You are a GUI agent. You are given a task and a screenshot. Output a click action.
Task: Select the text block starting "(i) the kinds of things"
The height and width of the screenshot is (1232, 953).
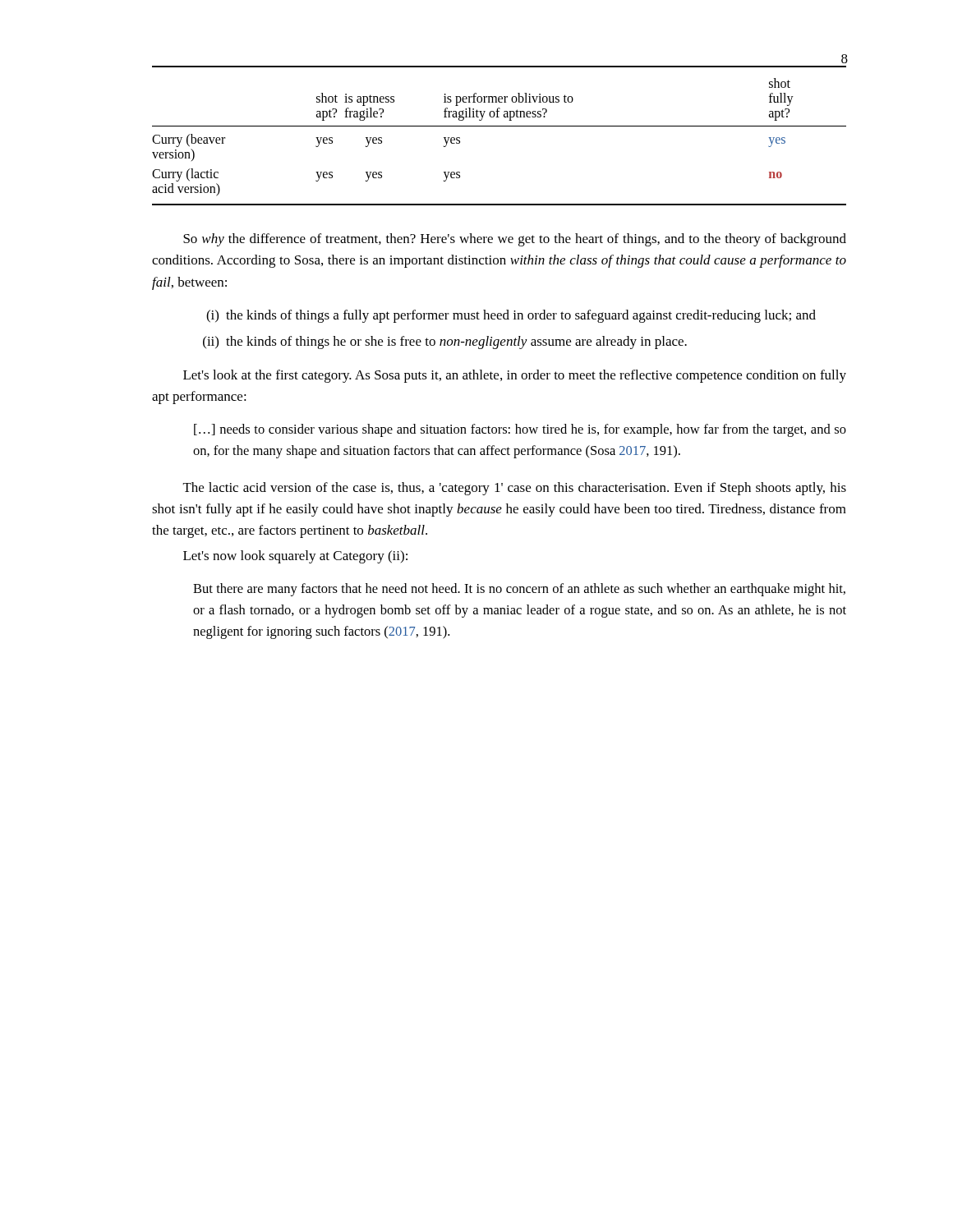click(x=516, y=316)
